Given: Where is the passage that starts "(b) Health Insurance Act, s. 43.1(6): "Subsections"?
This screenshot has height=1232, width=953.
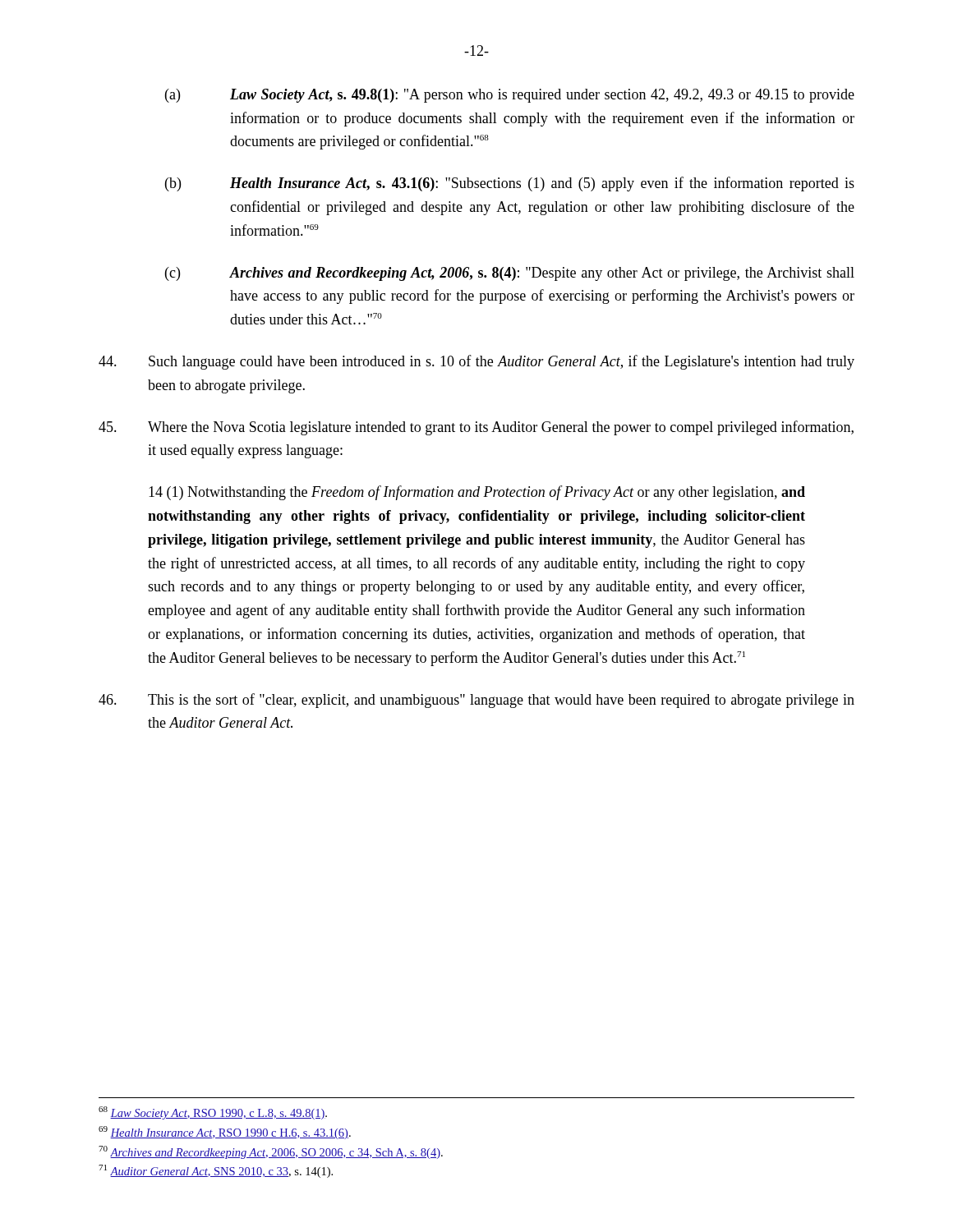Looking at the screenshot, I should tap(509, 207).
